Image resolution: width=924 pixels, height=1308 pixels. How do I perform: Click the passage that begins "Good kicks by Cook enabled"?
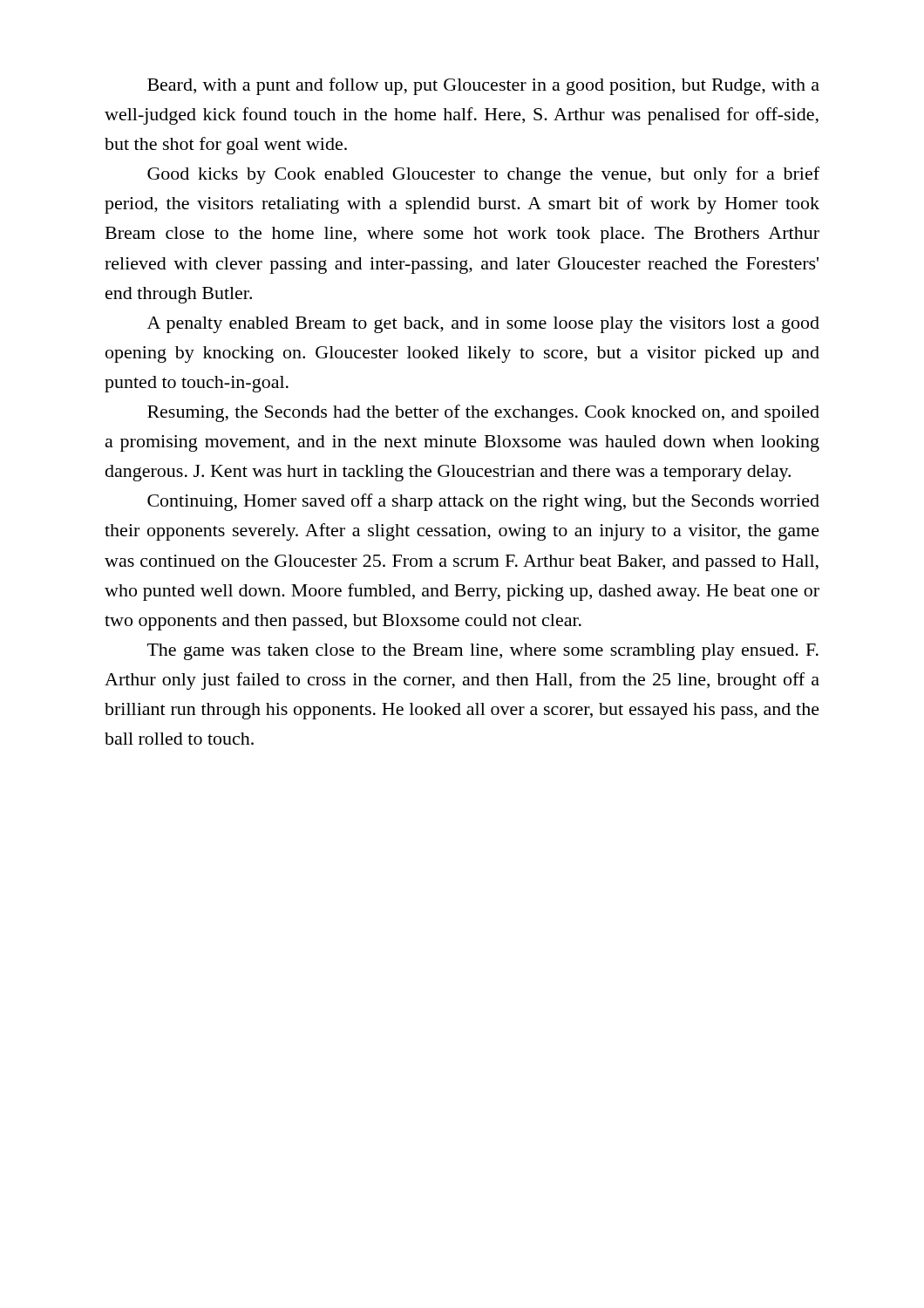(x=462, y=233)
